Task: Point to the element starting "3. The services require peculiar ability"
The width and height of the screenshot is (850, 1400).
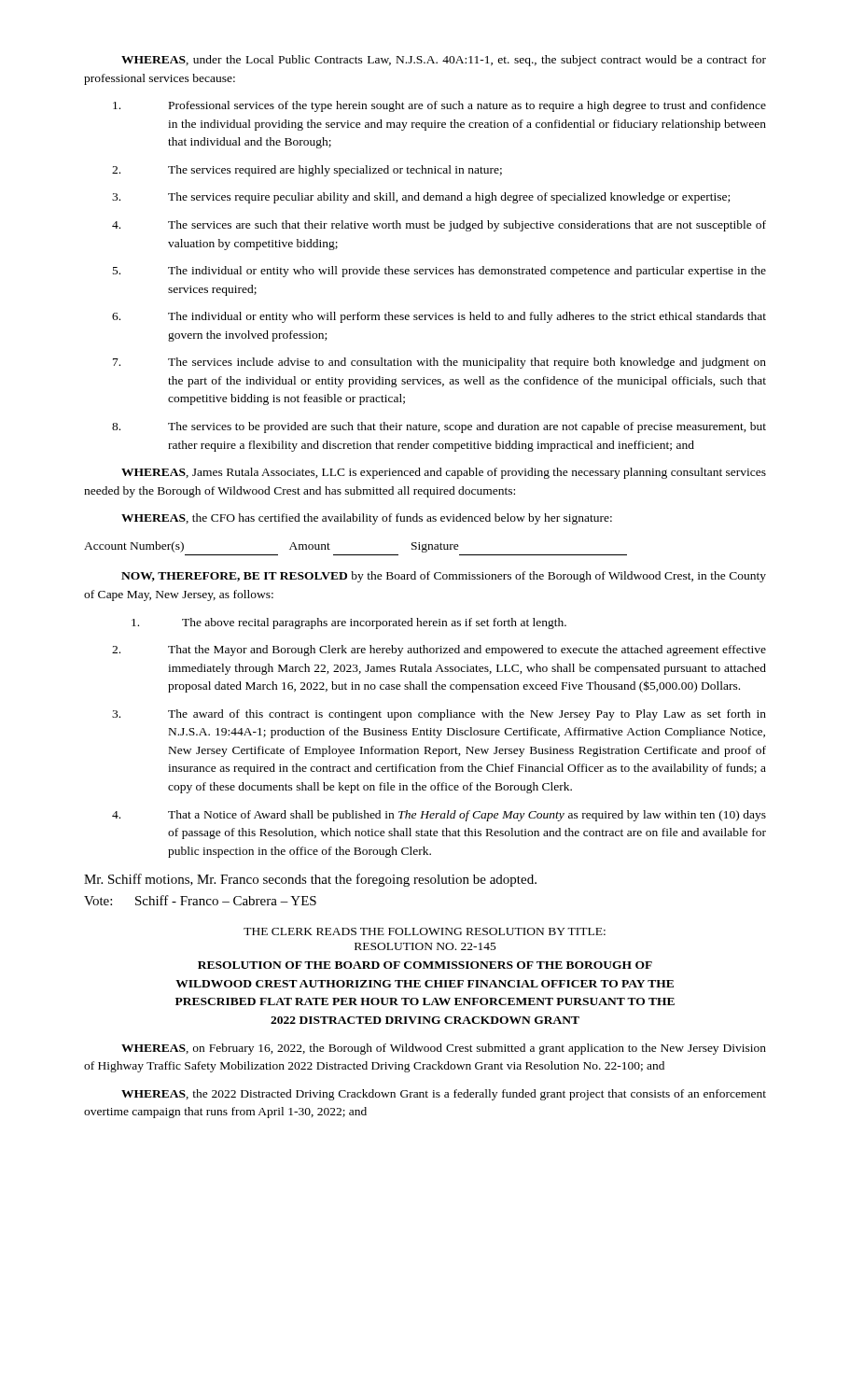Action: tap(425, 197)
